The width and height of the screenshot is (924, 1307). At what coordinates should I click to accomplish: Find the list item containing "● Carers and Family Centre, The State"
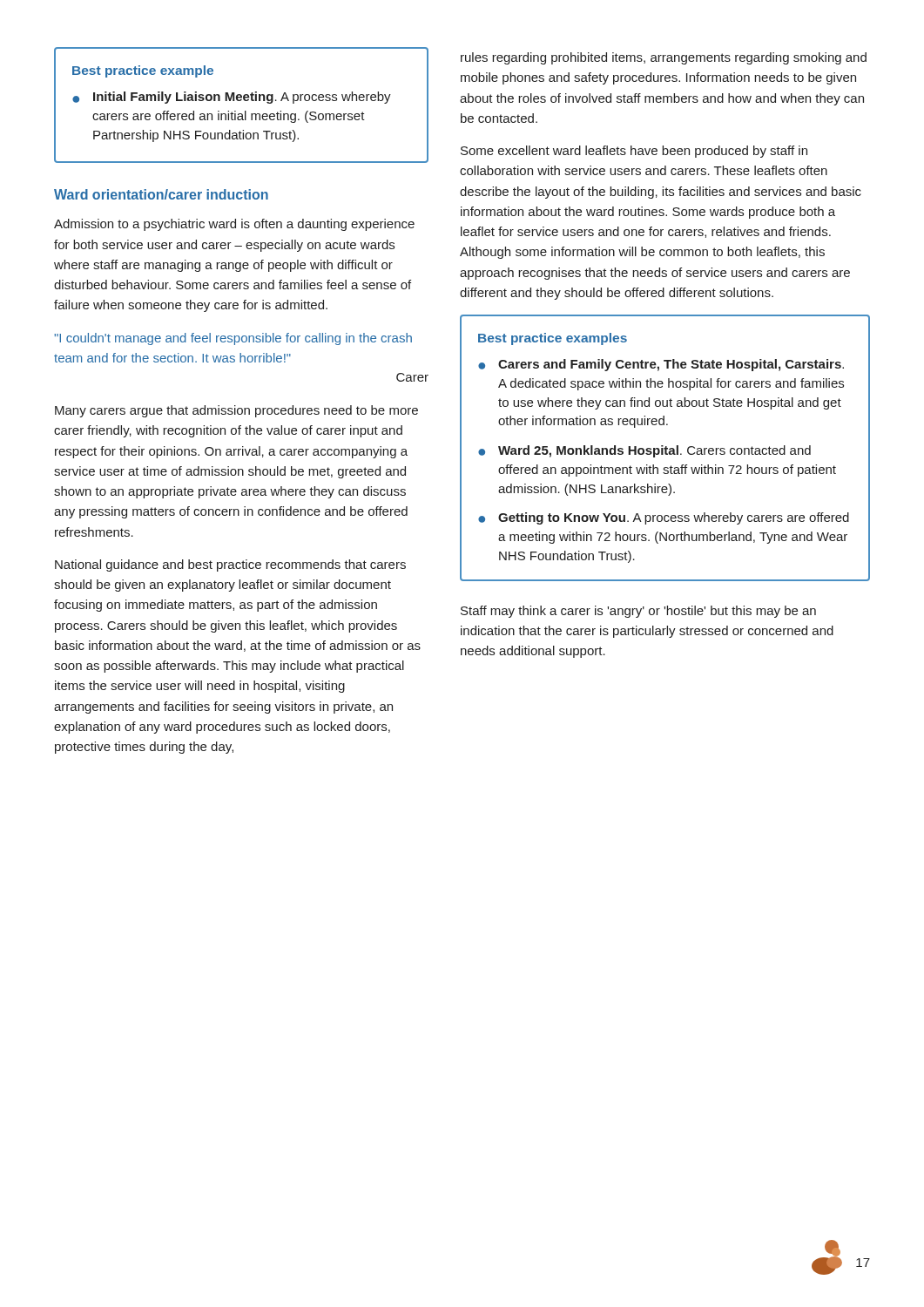[665, 392]
